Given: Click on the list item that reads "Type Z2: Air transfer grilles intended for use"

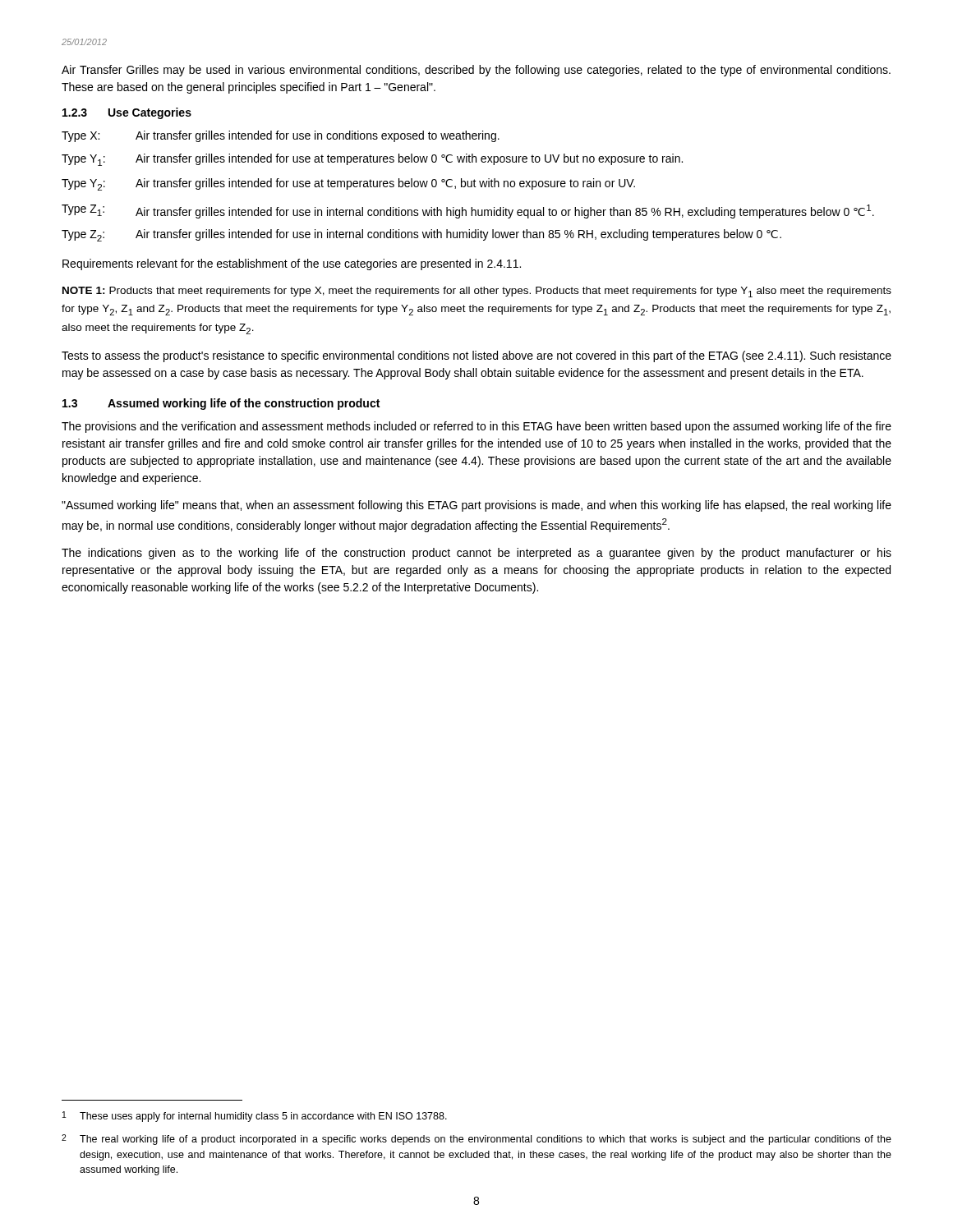Looking at the screenshot, I should [x=476, y=236].
